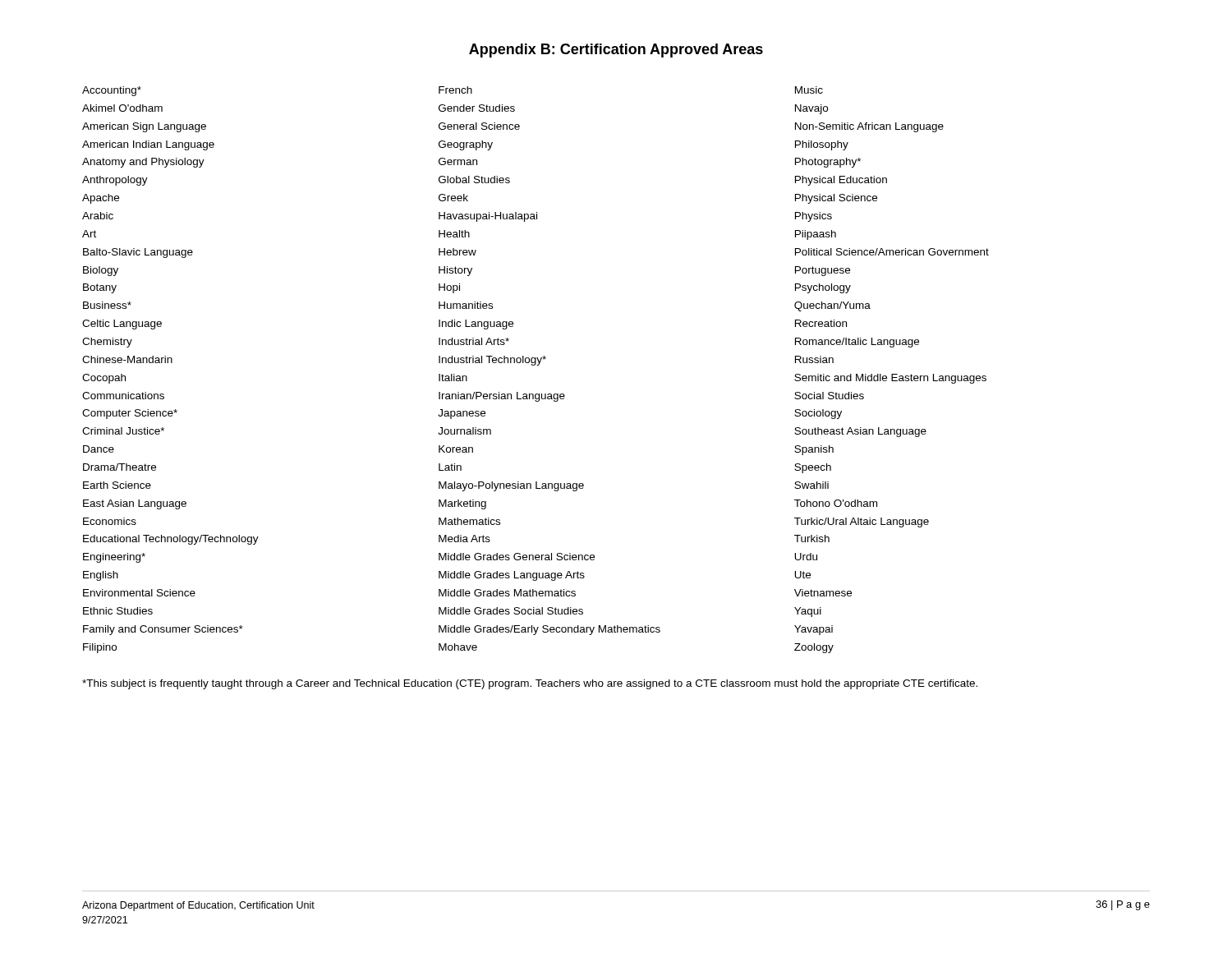Click the passage that begins "This subject is"
The height and width of the screenshot is (953, 1232).
(530, 683)
